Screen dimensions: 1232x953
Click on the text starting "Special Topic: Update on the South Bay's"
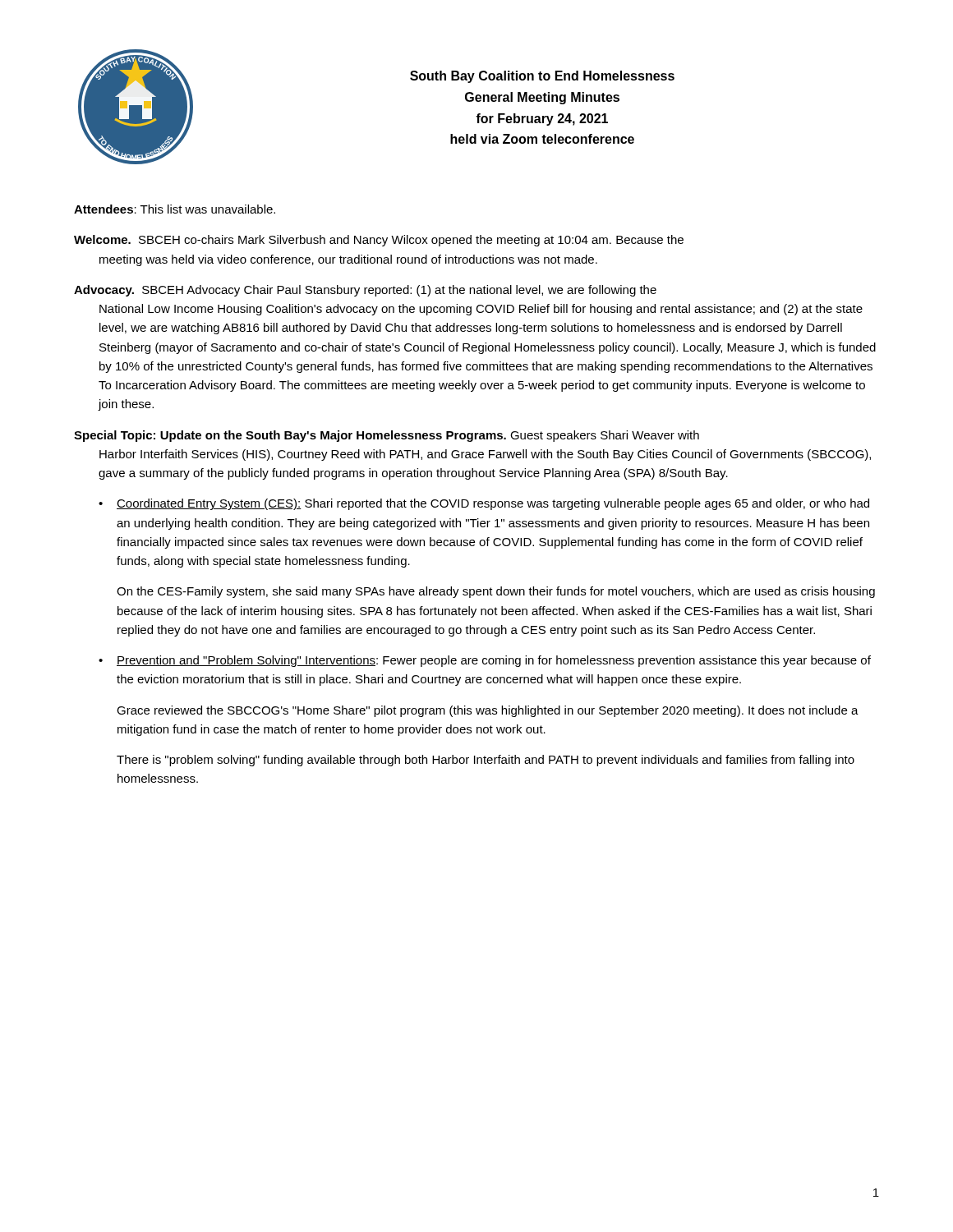pos(476,454)
